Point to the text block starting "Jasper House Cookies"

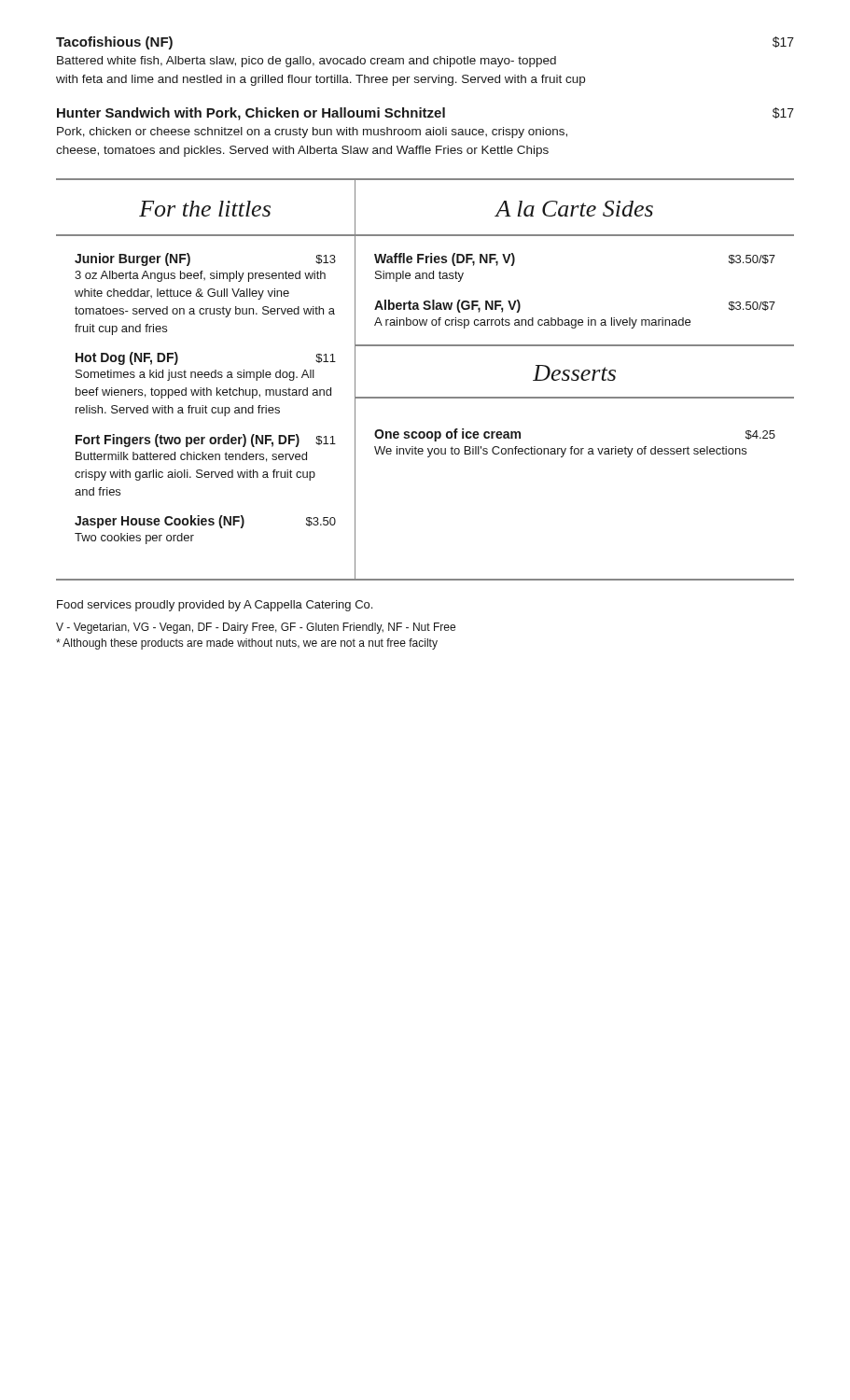205,531
